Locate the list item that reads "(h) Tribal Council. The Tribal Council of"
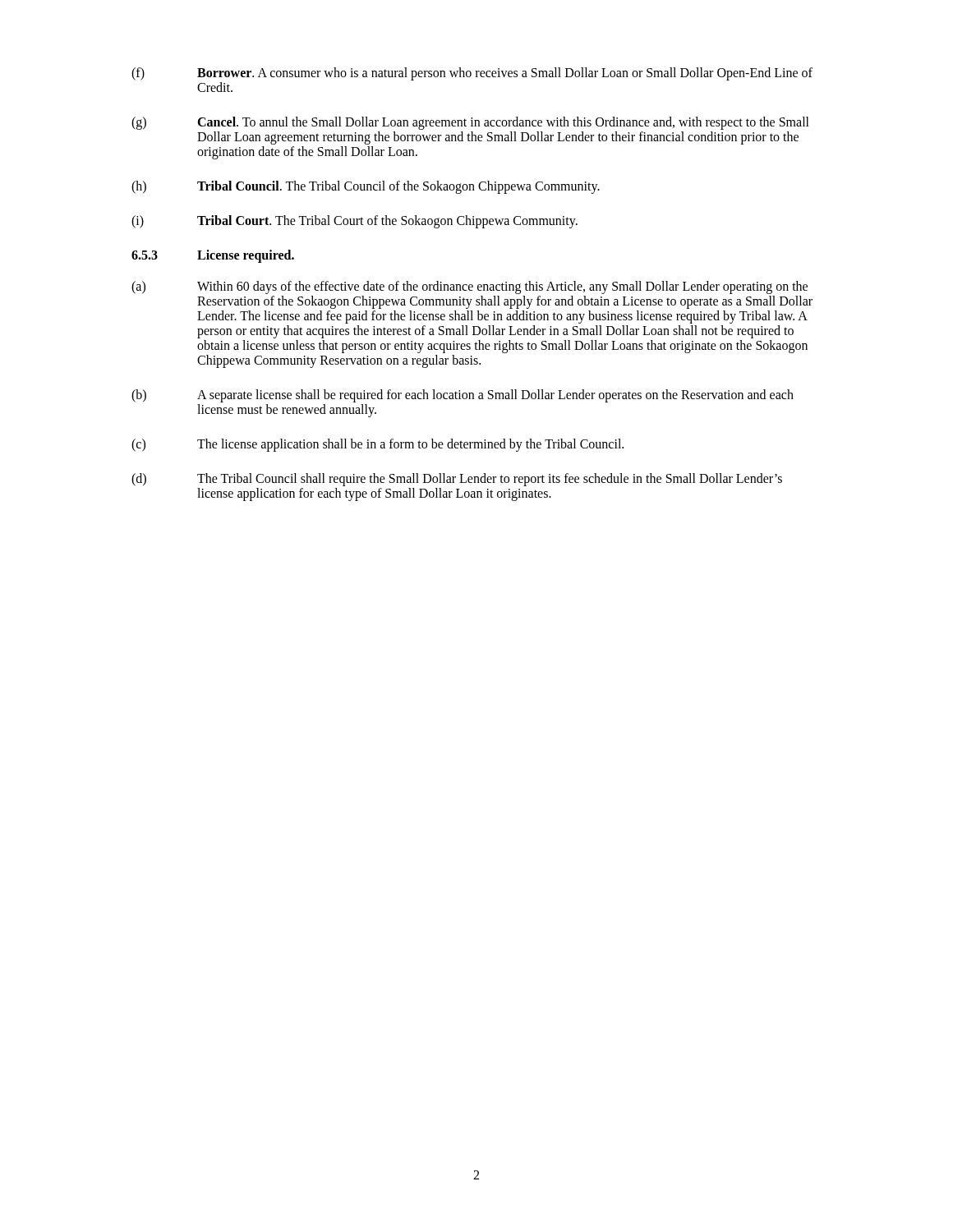953x1232 pixels. pyautogui.click(x=476, y=186)
